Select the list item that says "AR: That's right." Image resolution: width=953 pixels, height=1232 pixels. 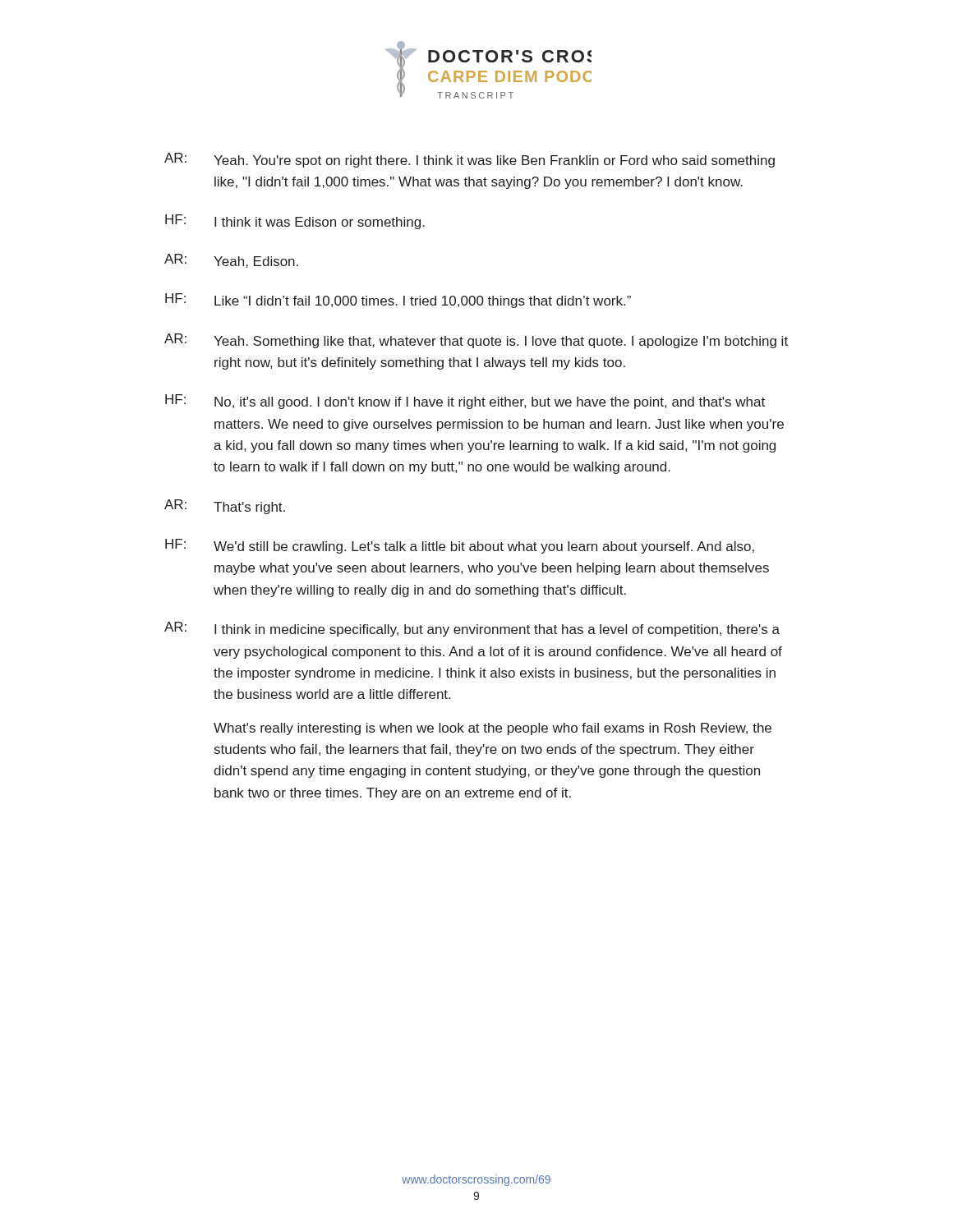coord(225,507)
